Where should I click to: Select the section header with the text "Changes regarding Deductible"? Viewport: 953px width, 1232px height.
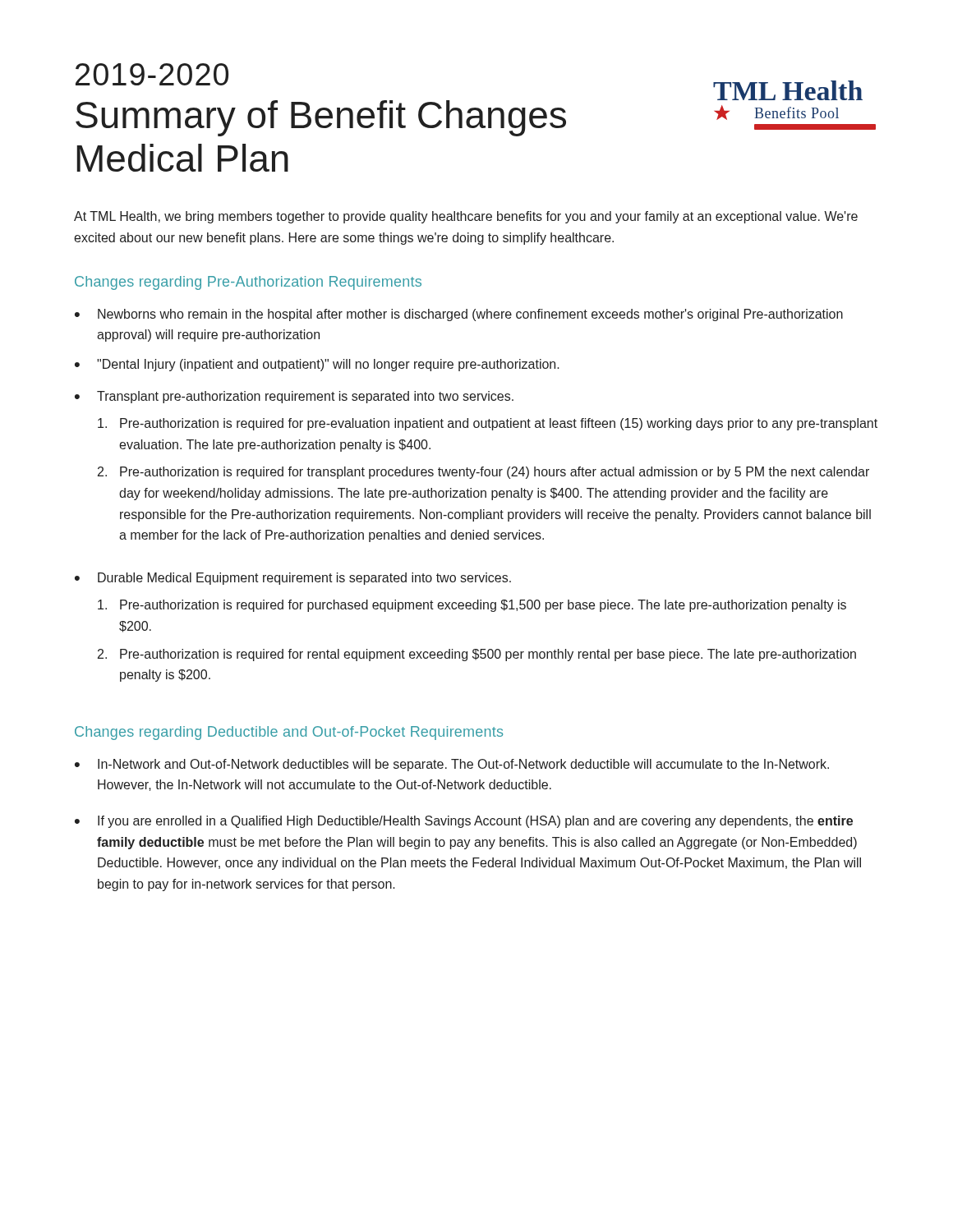(x=289, y=732)
